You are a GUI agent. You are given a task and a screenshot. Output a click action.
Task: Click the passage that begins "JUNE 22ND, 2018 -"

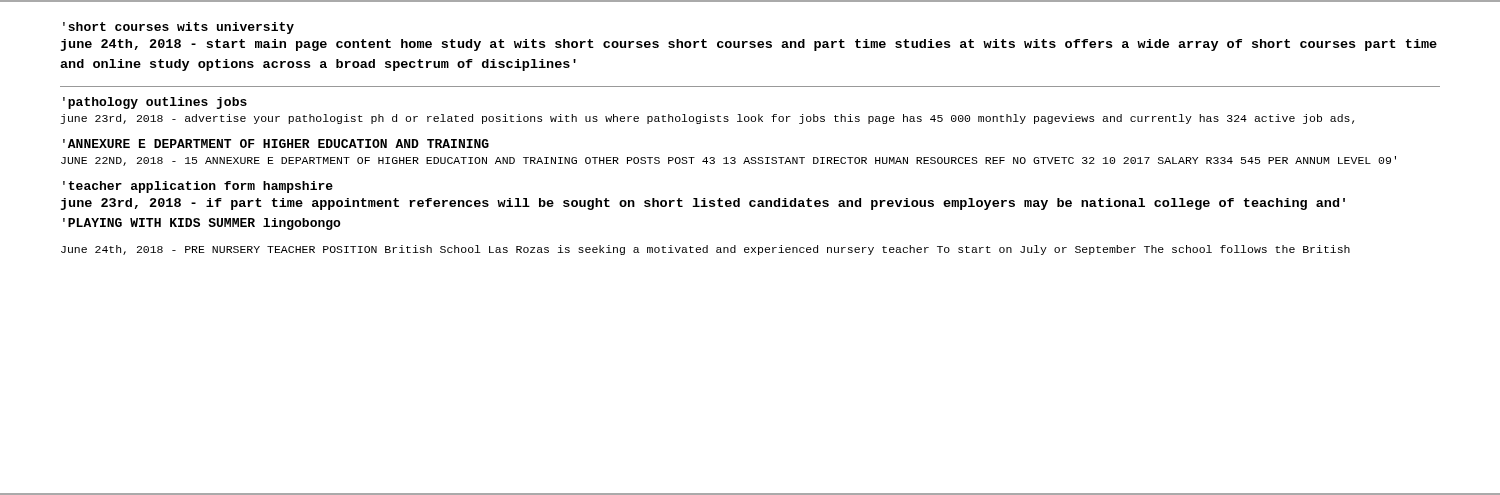(x=729, y=160)
